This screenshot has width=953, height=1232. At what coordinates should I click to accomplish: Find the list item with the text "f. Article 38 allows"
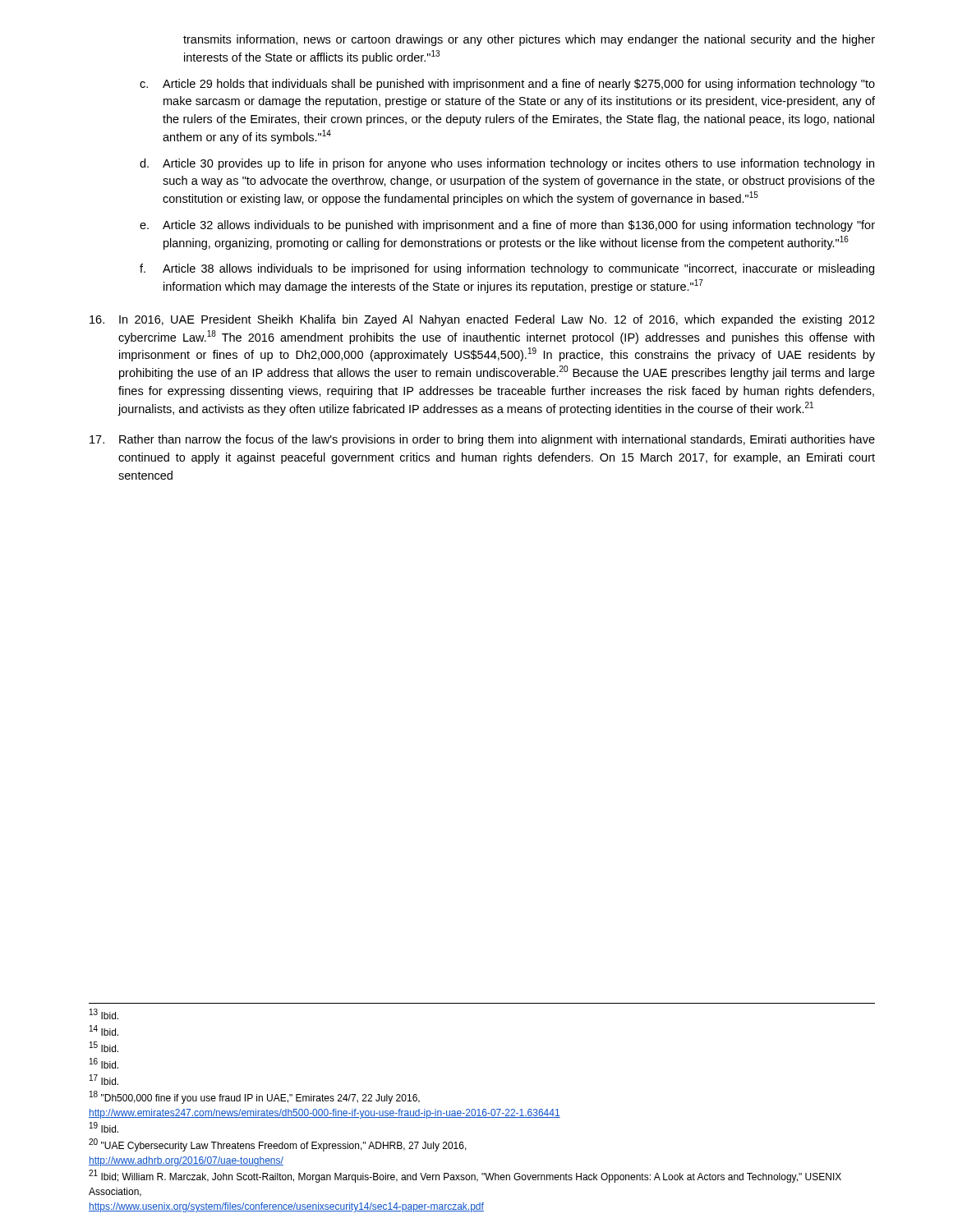pyautogui.click(x=507, y=278)
